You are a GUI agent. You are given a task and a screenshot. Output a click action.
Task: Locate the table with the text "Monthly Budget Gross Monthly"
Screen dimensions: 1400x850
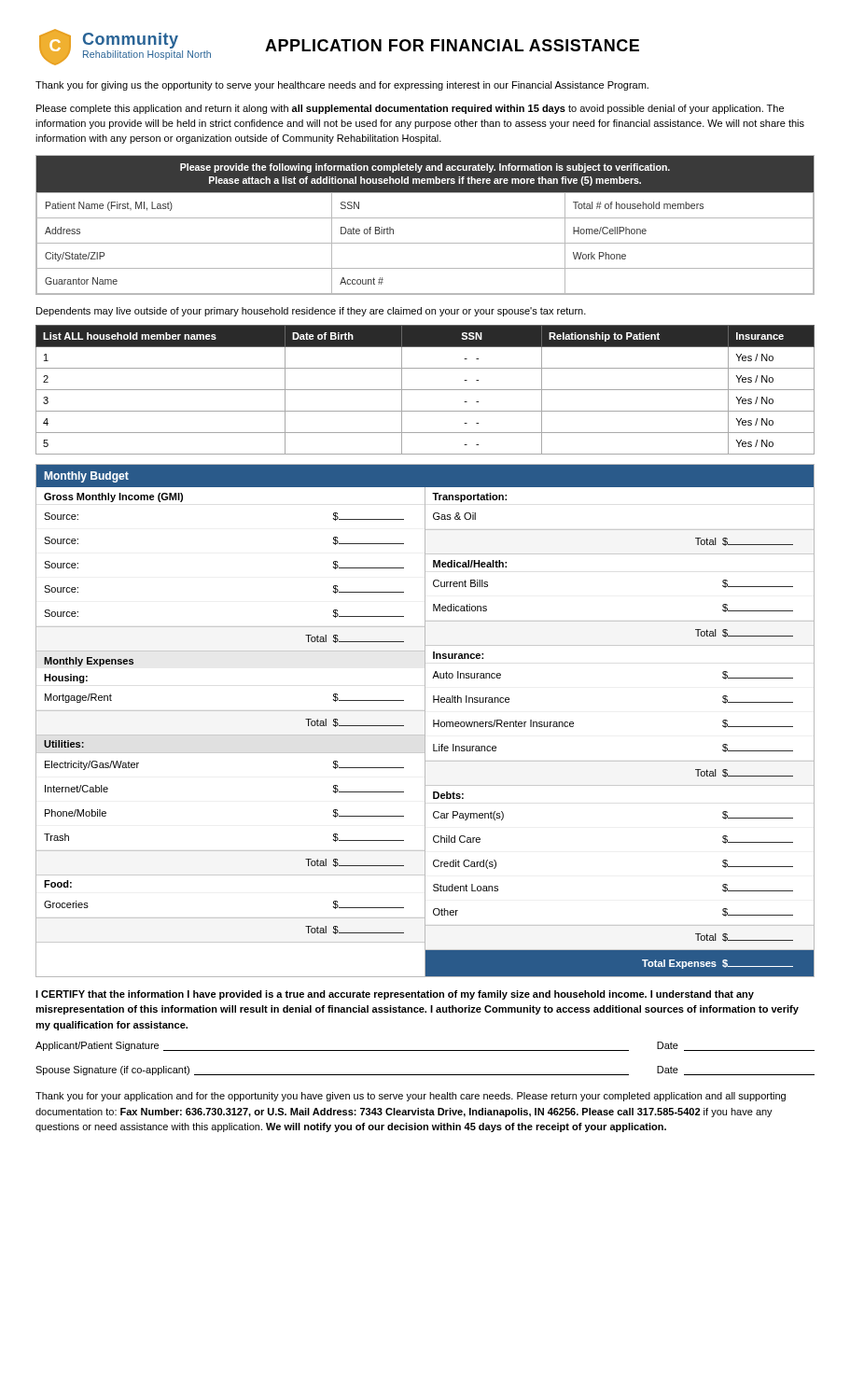point(425,720)
